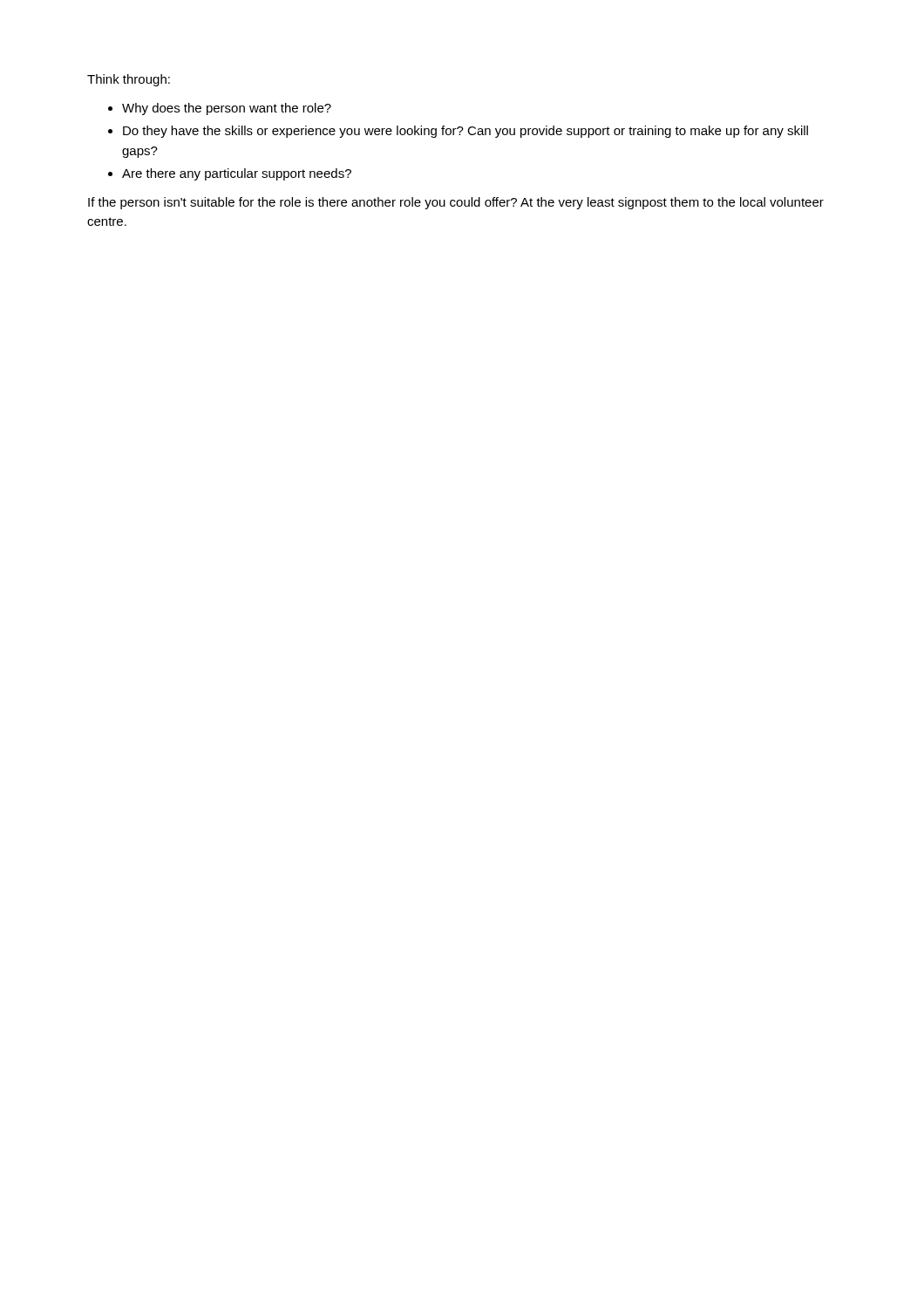Click on the list item with the text "Are there any particular"
This screenshot has width=924, height=1308.
coord(237,173)
